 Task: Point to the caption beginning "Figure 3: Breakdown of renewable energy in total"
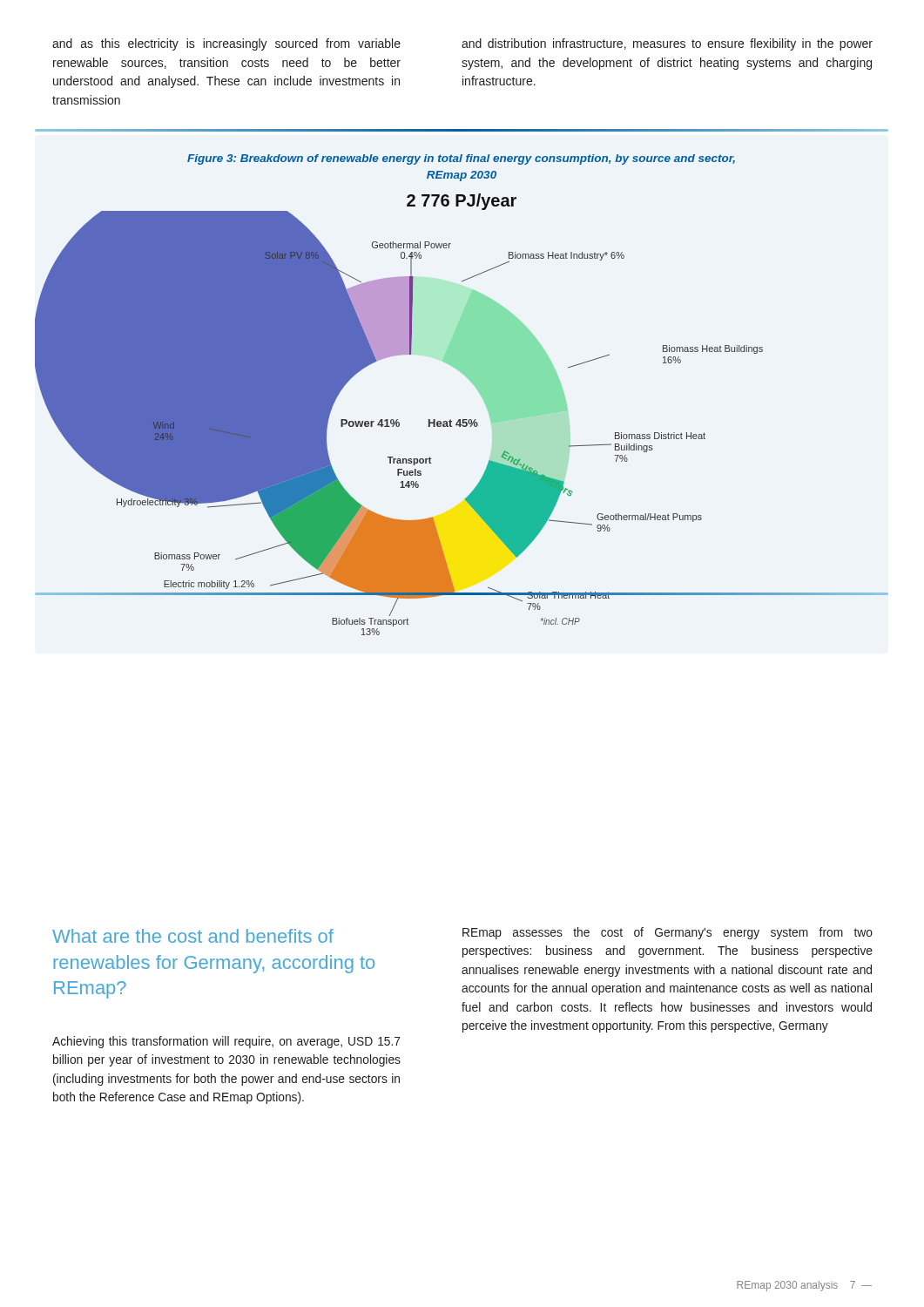pos(462,166)
